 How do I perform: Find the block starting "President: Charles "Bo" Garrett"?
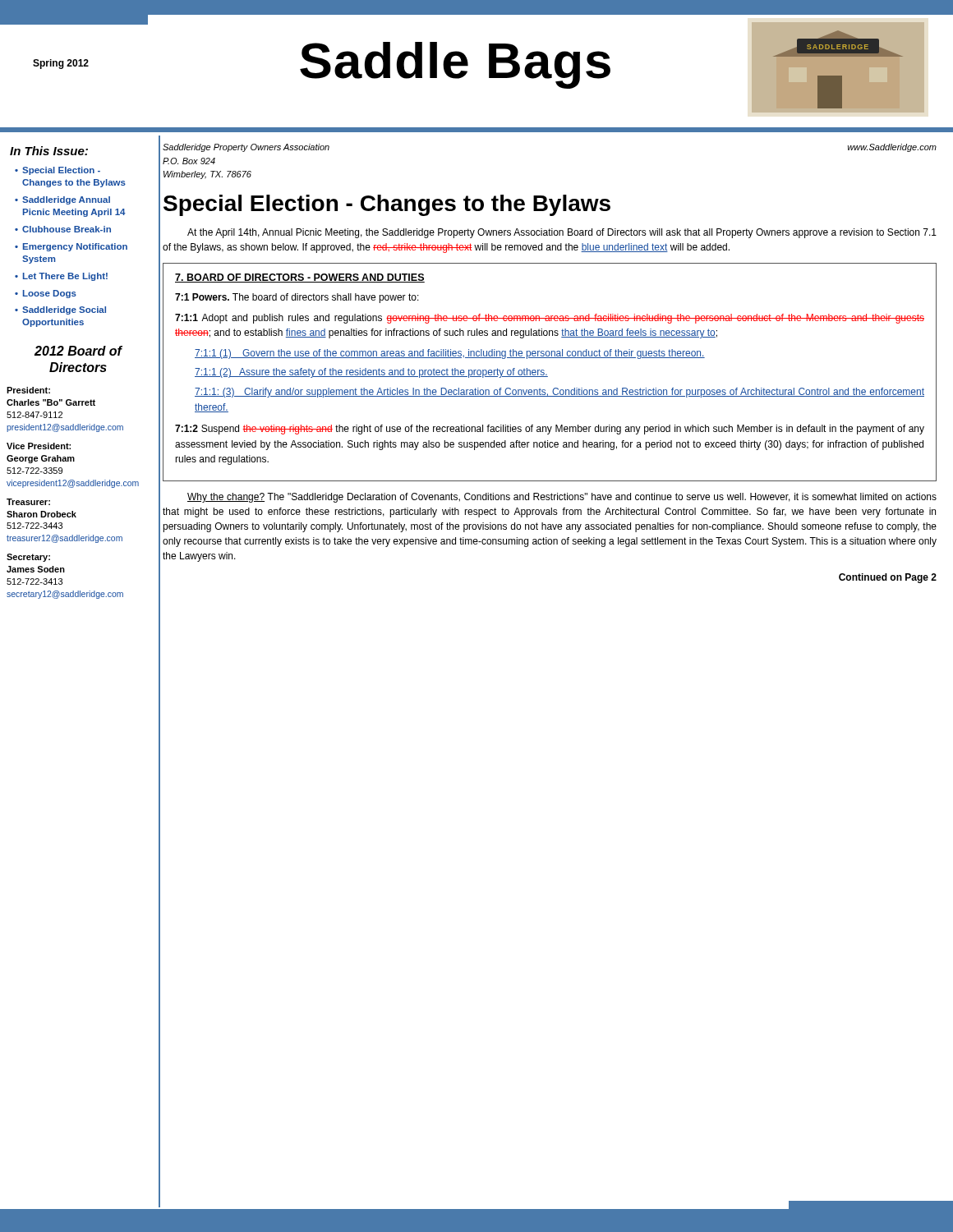[x=78, y=409]
